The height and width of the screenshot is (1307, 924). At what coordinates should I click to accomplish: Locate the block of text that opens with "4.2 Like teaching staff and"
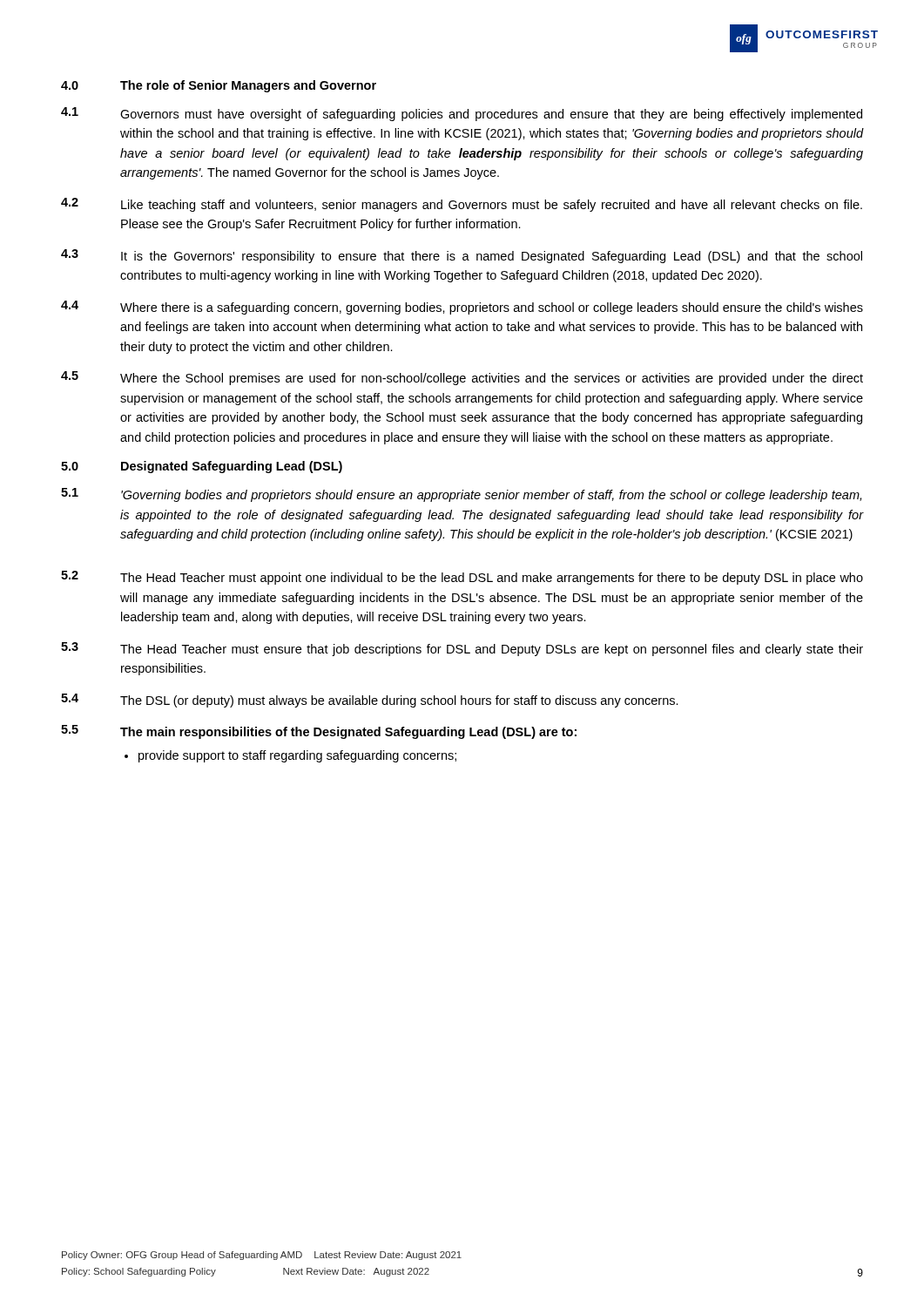(x=462, y=215)
